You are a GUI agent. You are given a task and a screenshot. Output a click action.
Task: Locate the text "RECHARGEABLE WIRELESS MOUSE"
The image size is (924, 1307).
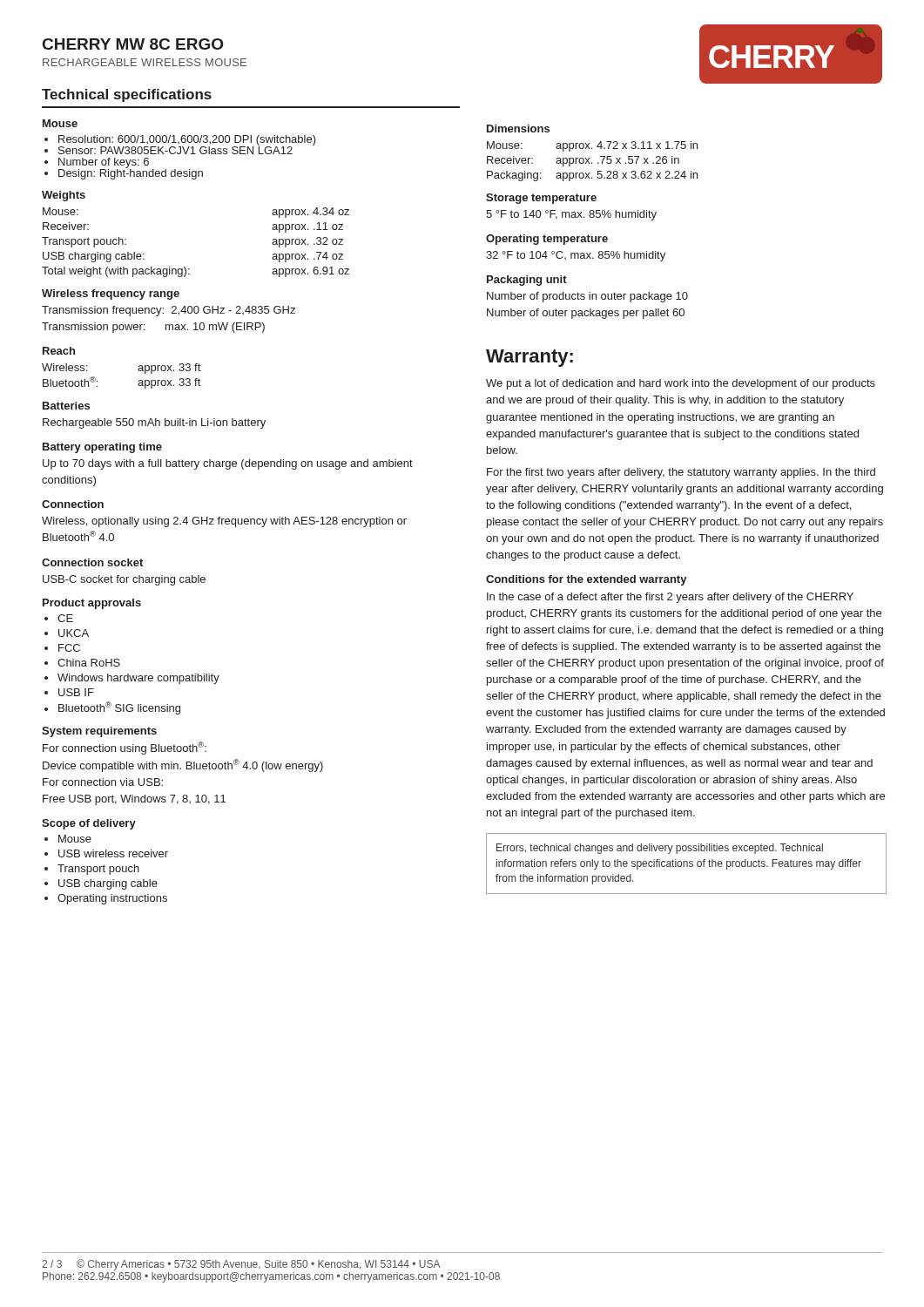pos(145,62)
